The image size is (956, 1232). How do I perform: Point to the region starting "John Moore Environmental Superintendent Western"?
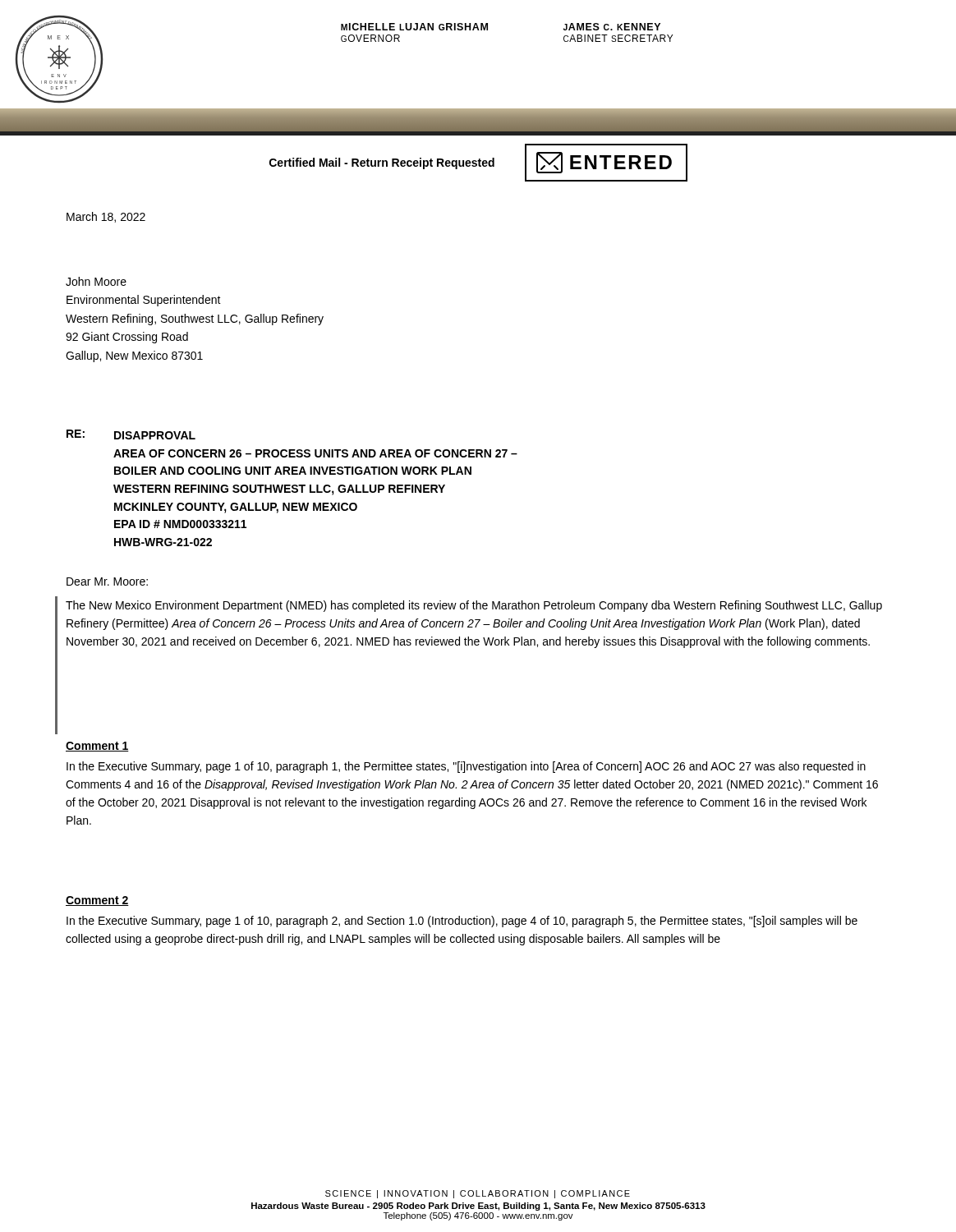click(195, 318)
